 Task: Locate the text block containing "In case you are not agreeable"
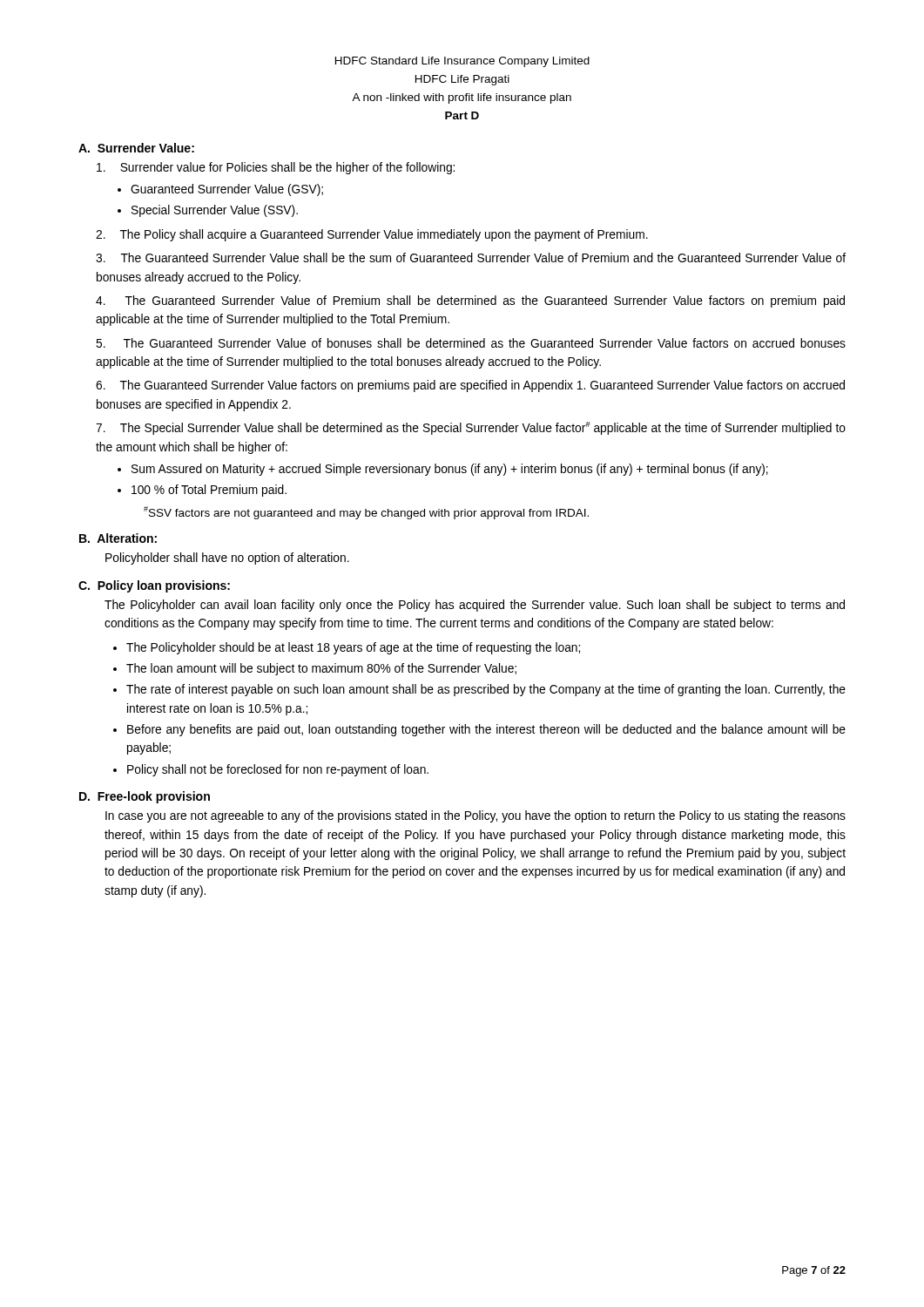point(475,853)
